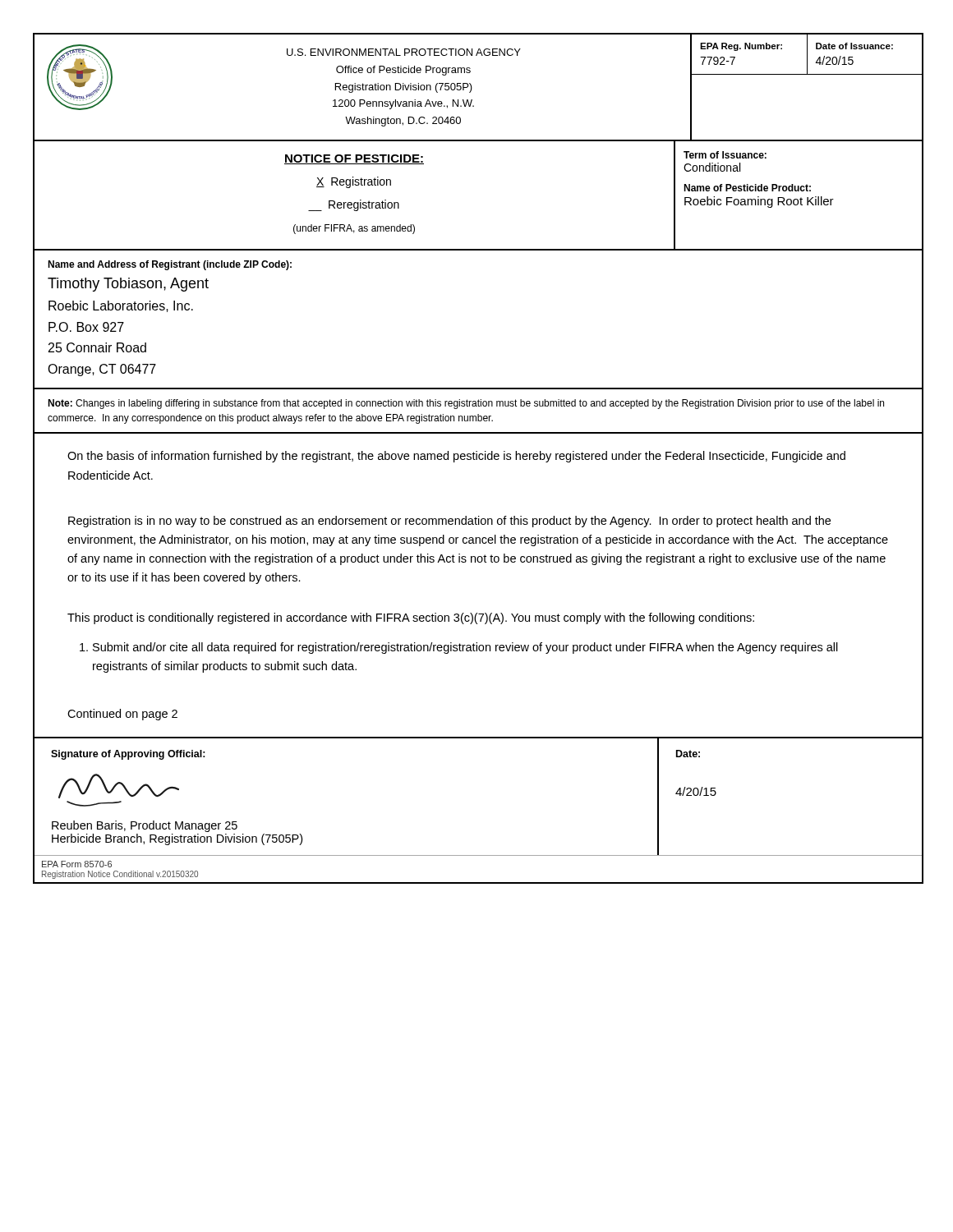Locate the text block with the text "On the basis"
Screen dimensions: 1232x953
[478, 466]
